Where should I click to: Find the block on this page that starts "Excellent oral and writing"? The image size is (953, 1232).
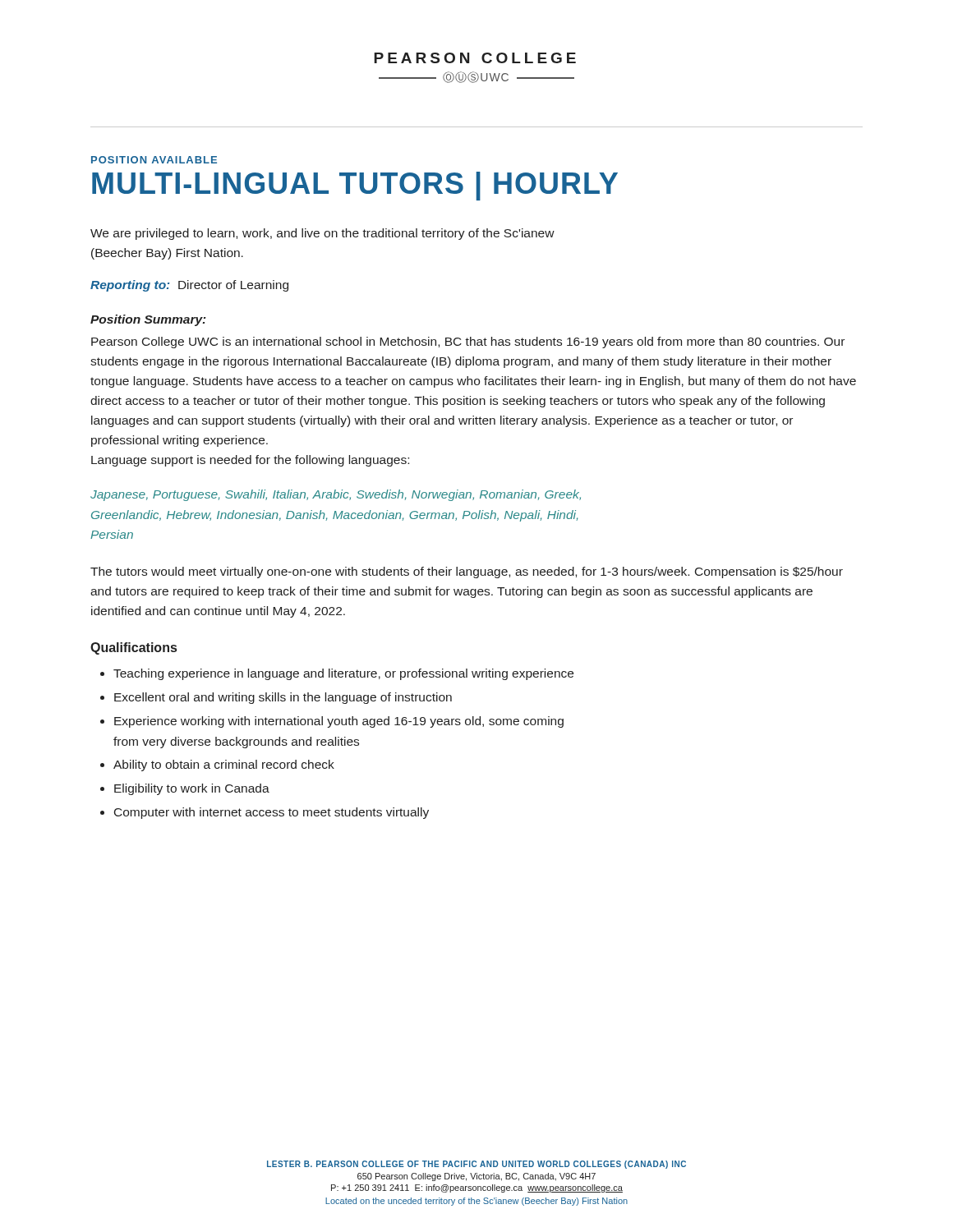(x=283, y=697)
